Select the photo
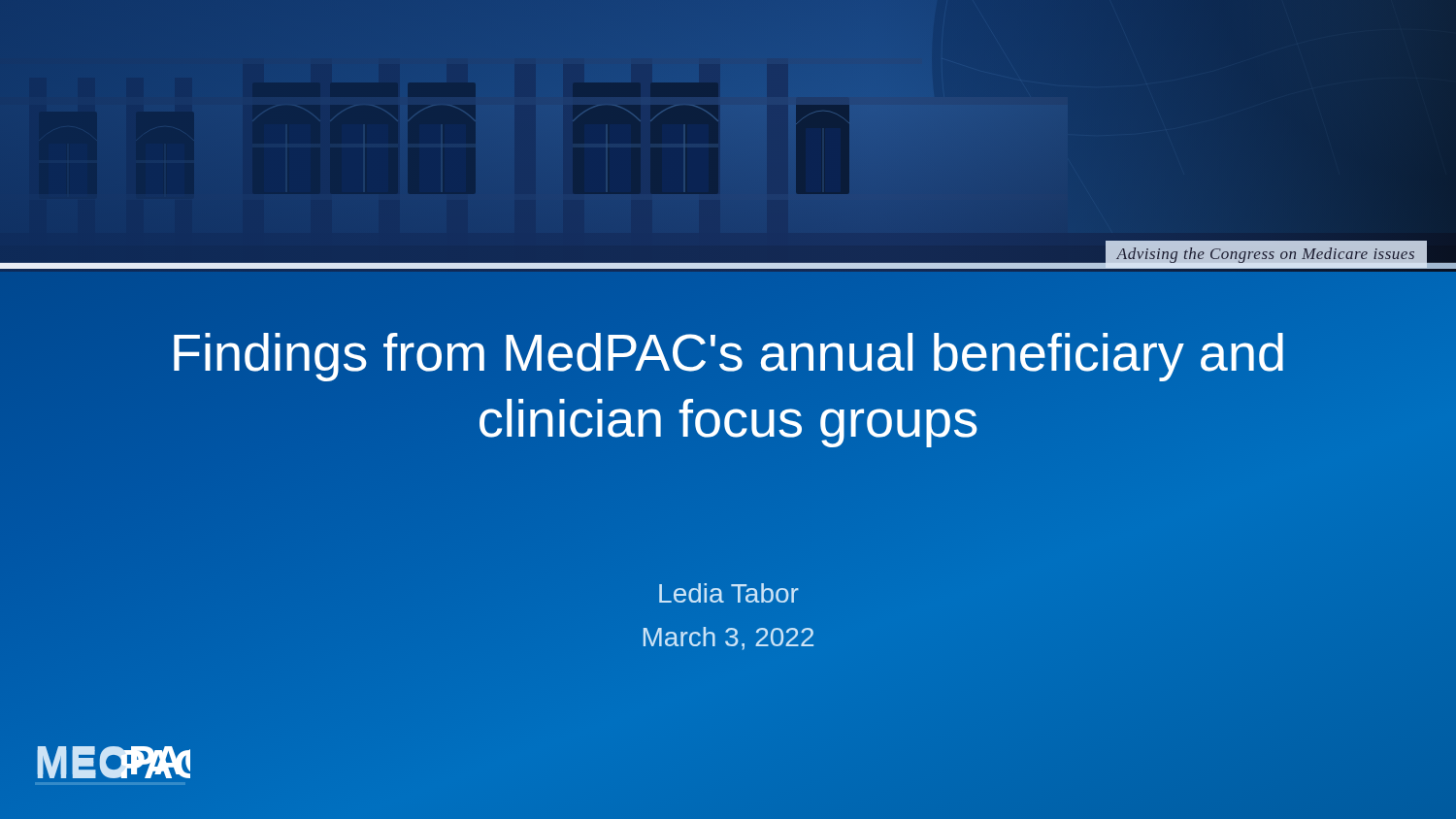 (x=728, y=136)
